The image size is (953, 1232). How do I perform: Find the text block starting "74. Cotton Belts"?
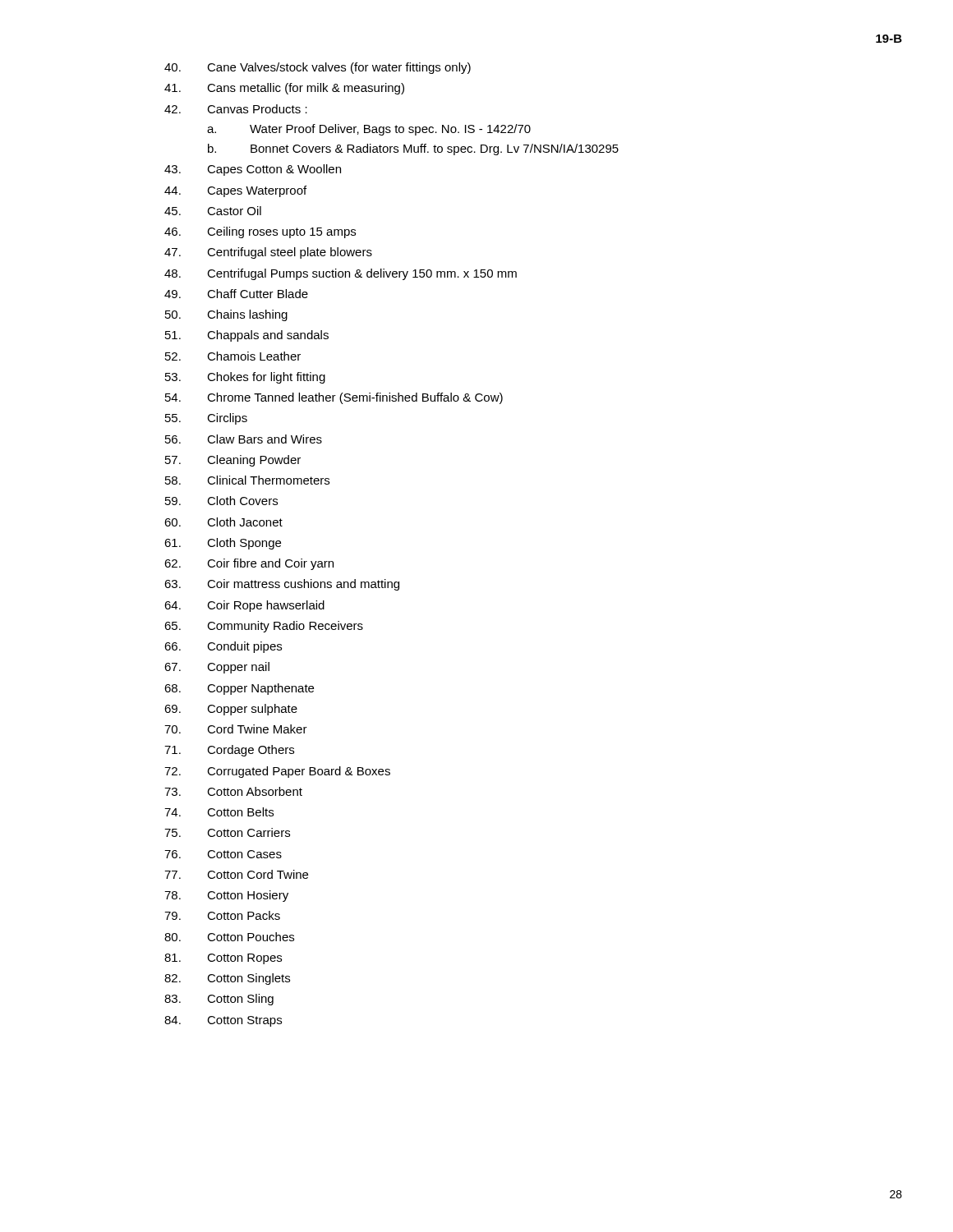219,812
